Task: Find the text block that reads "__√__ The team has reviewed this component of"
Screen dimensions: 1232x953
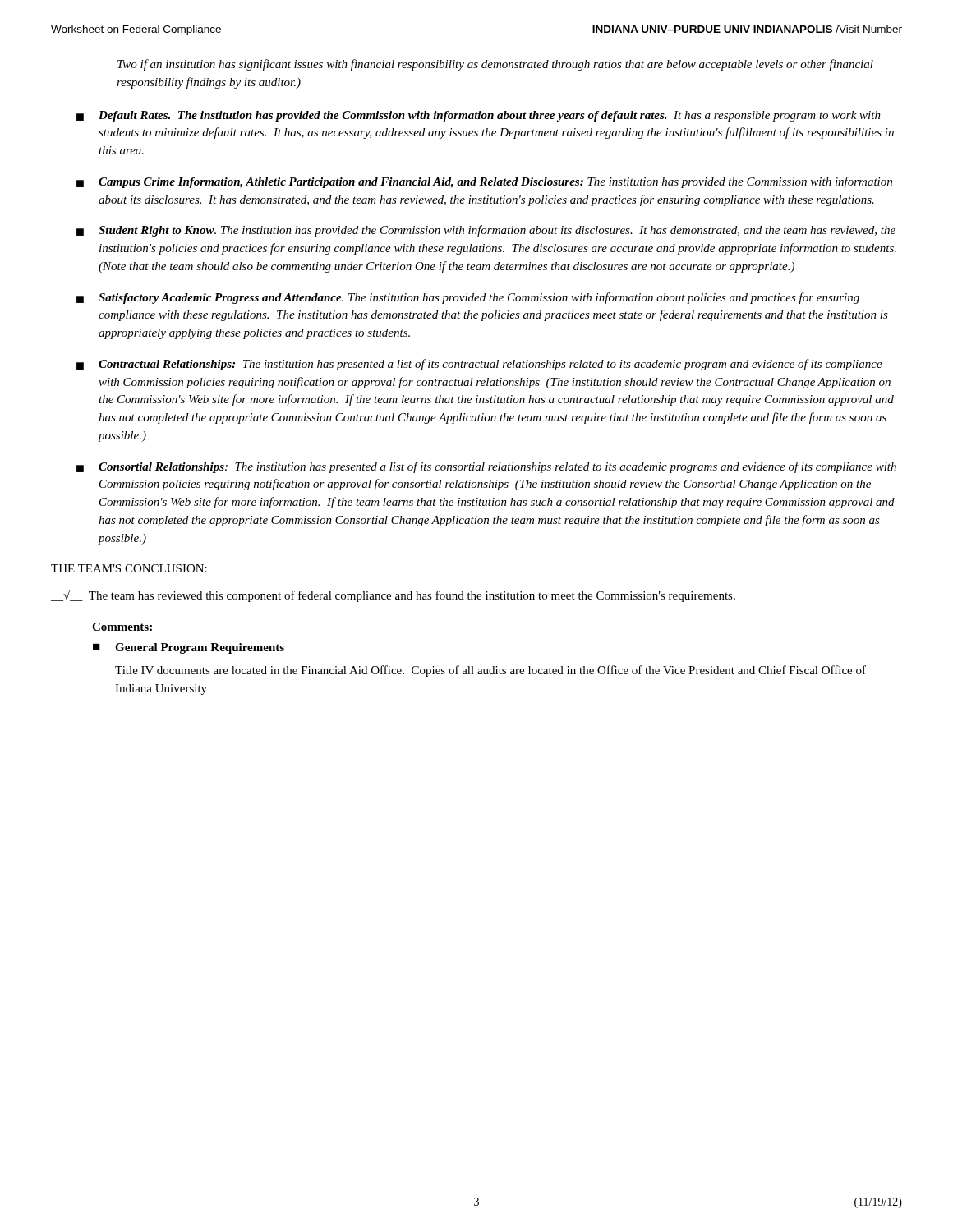Action: (x=393, y=596)
